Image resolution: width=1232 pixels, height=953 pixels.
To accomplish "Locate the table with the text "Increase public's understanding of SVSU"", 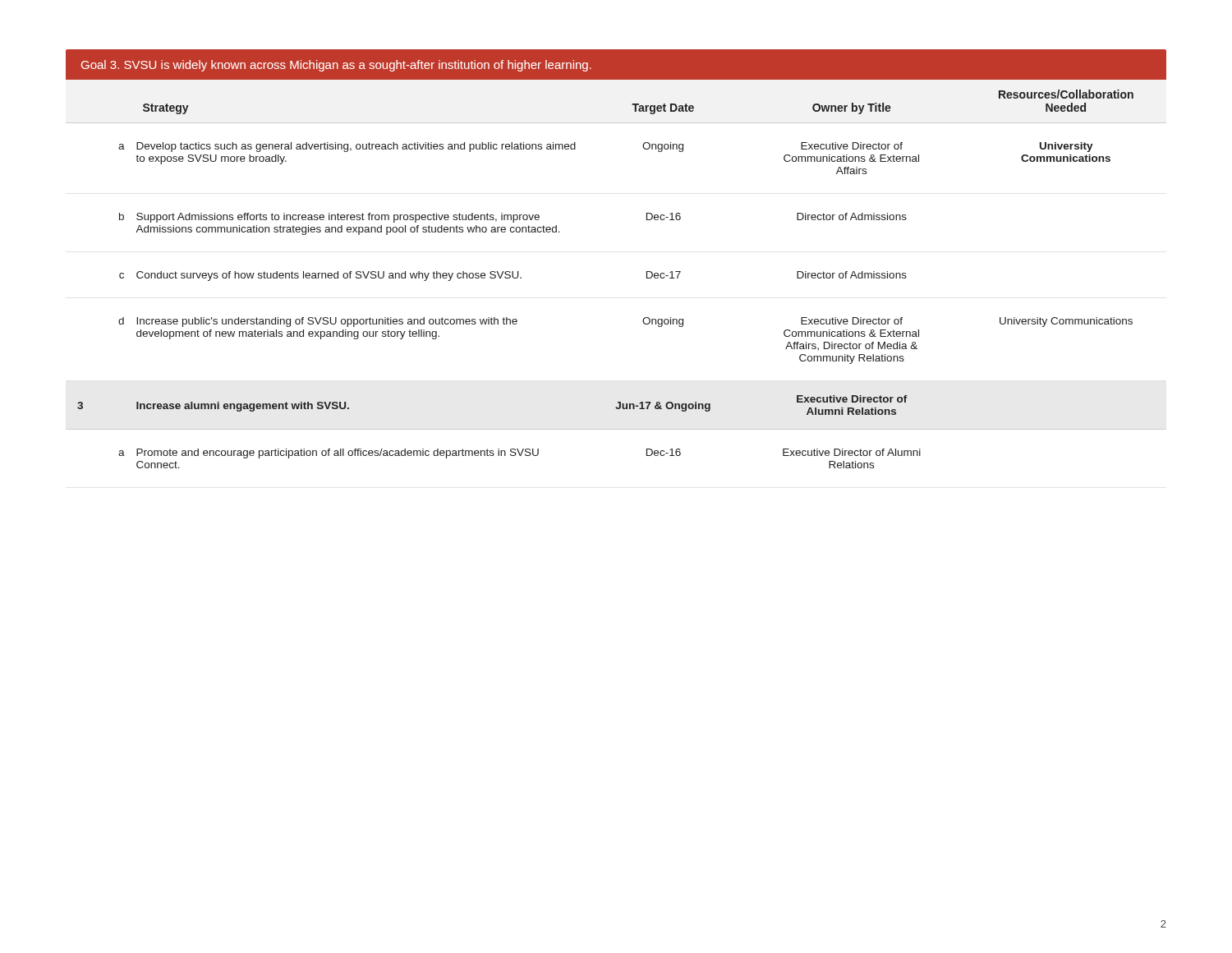I will (616, 284).
